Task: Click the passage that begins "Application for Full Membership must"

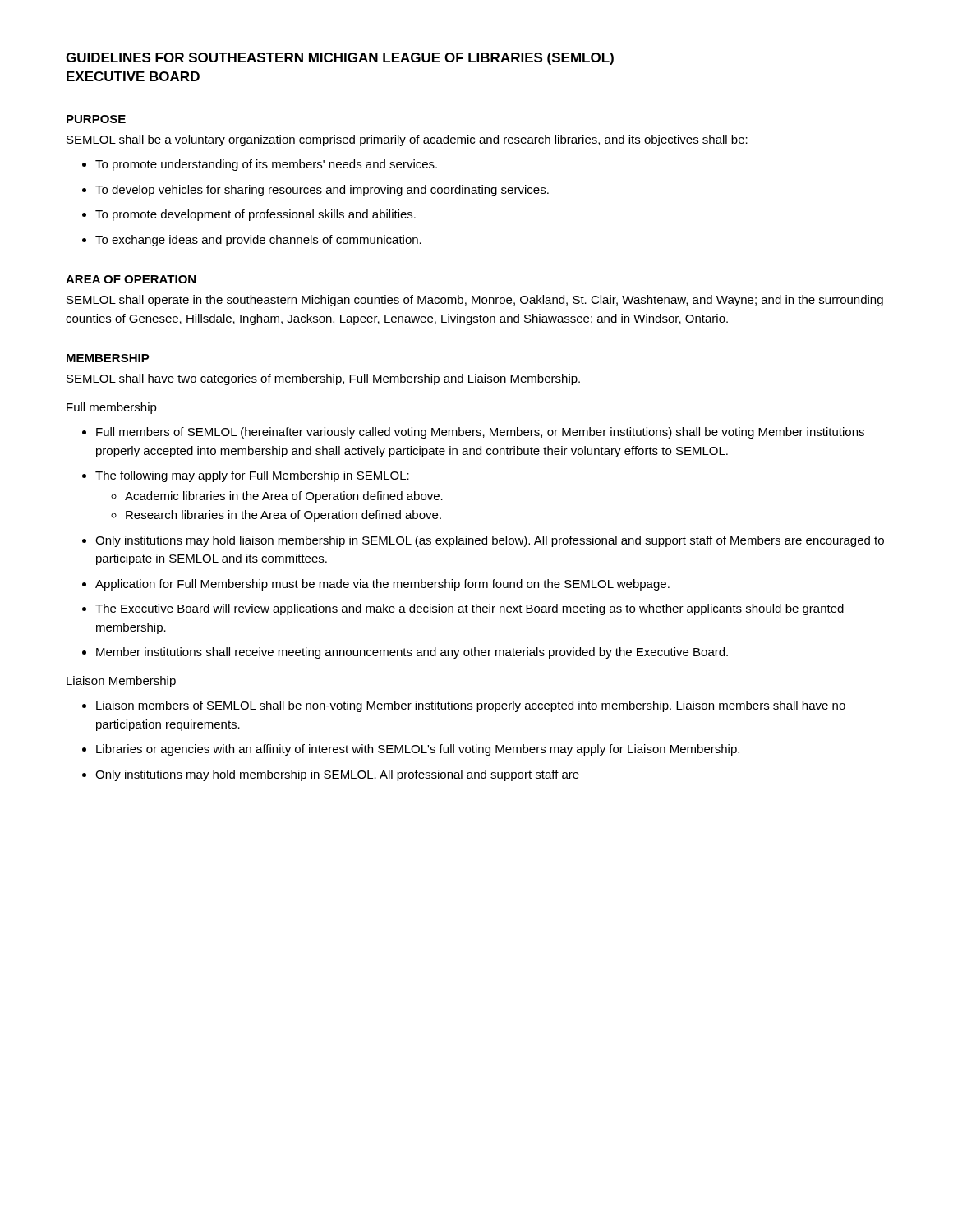Action: 476,584
